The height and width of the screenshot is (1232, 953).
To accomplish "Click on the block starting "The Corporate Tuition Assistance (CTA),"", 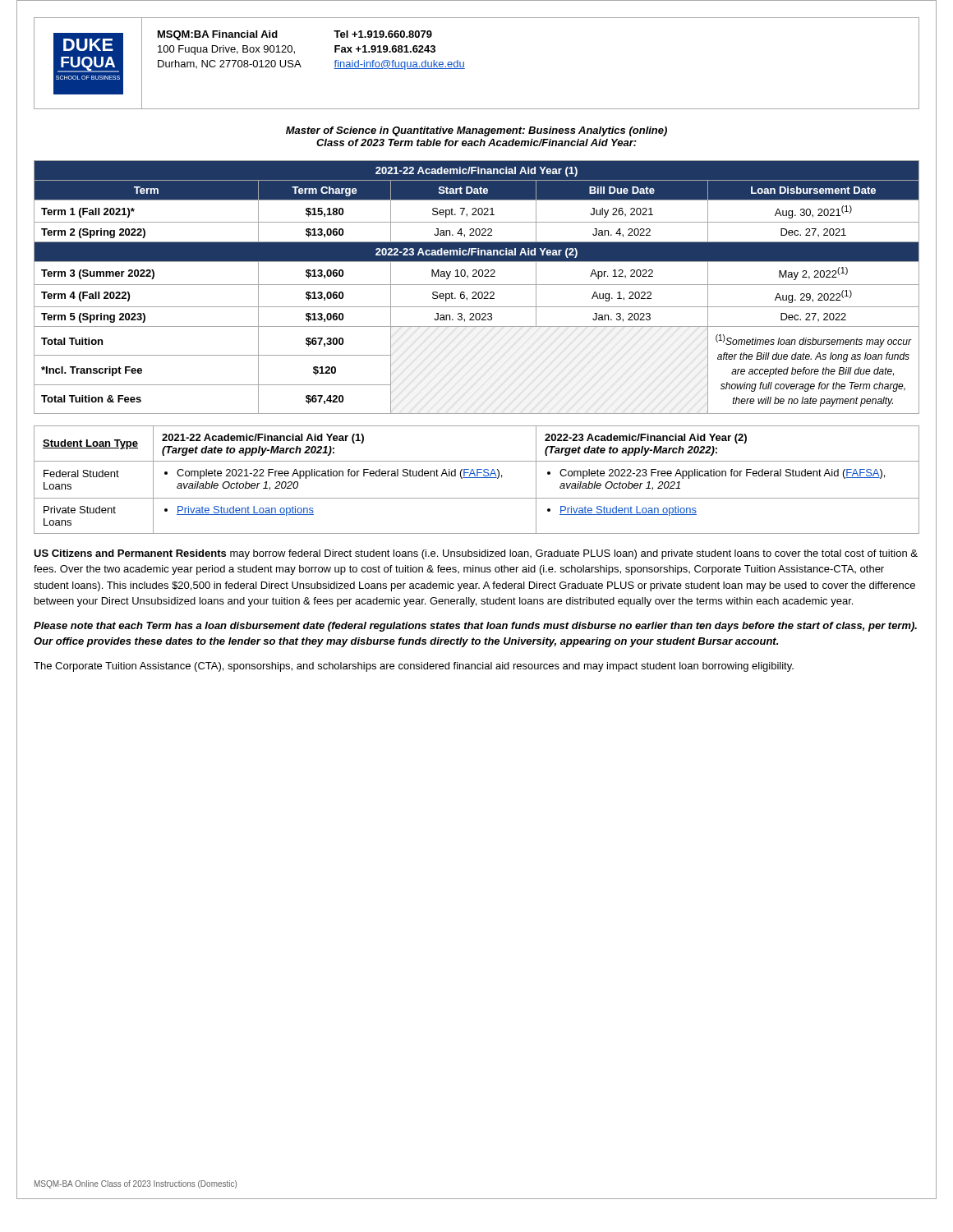I will coord(414,666).
